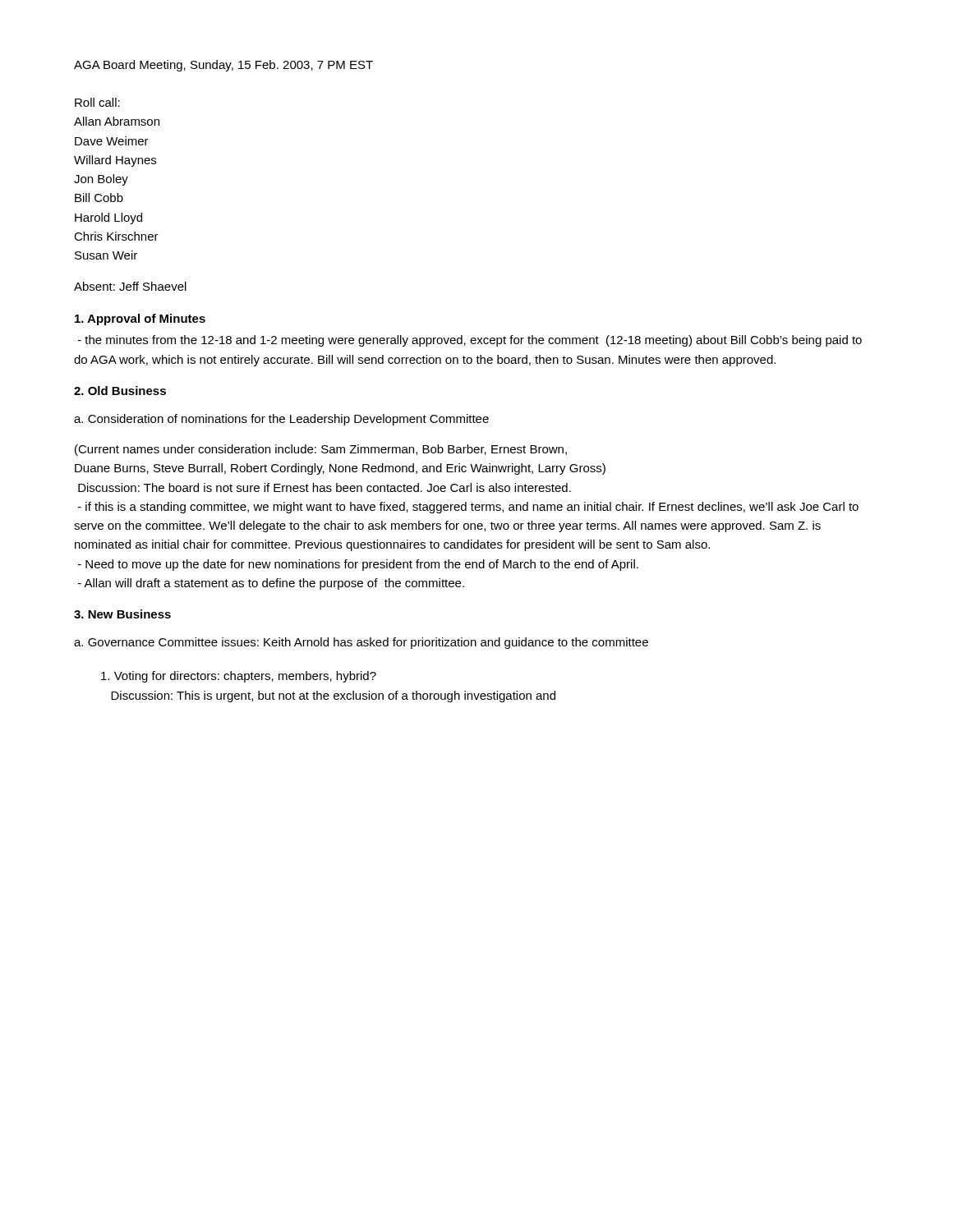Point to the passage starting "Voting for directors: chapters,"
The width and height of the screenshot is (953, 1232).
[x=328, y=685]
